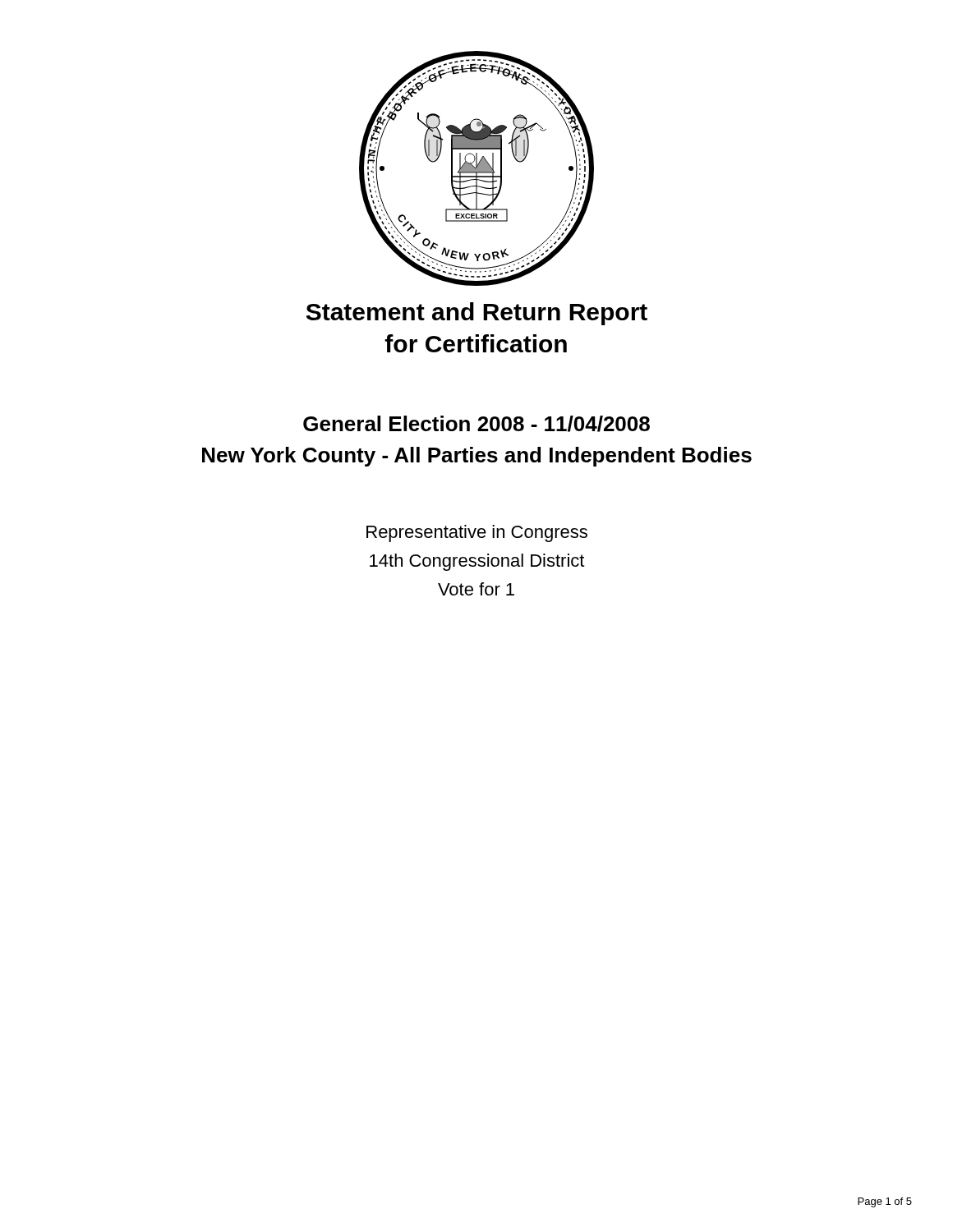
Task: Find the logo
Action: pyautogui.click(x=476, y=168)
